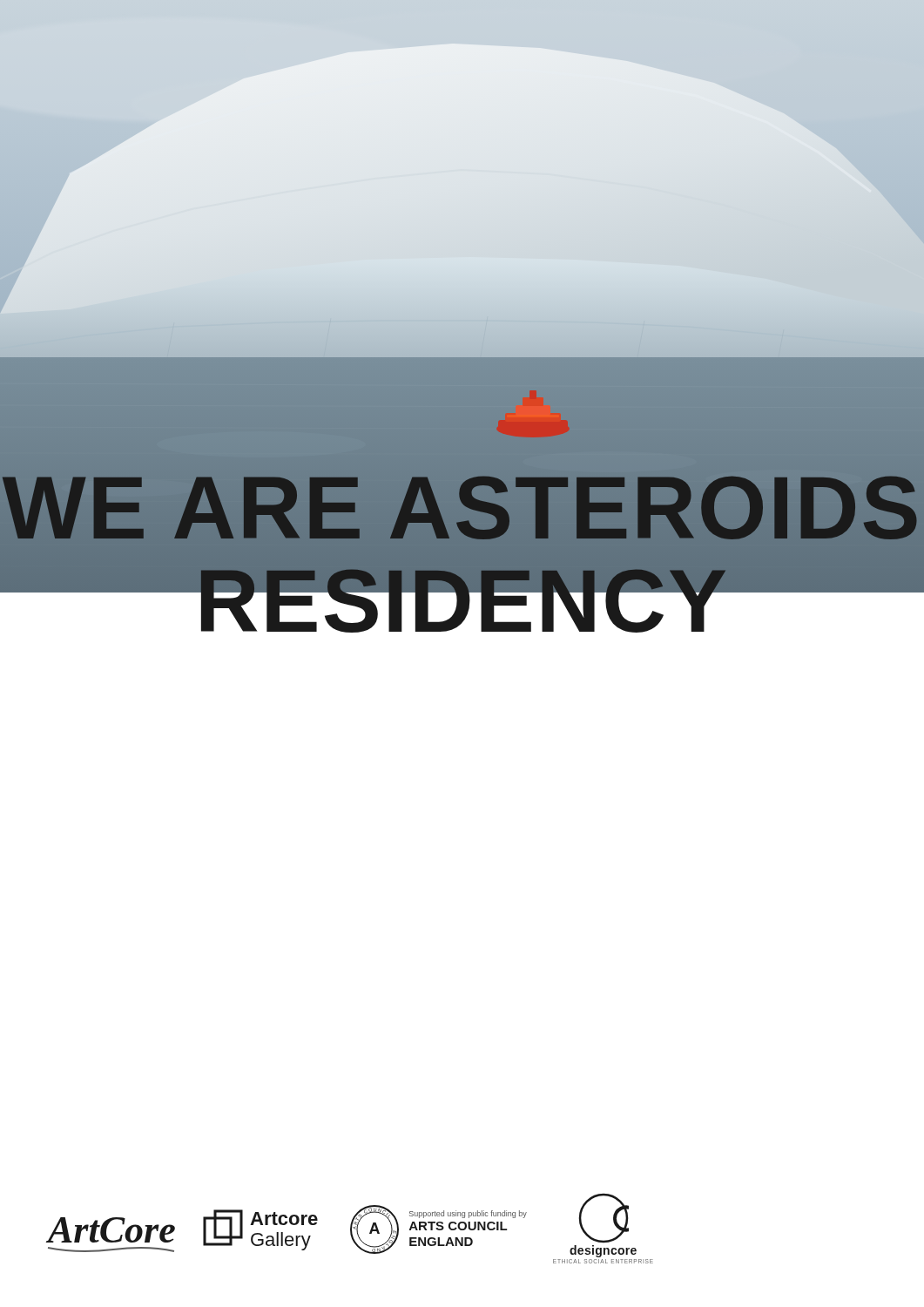This screenshot has height=1307, width=924.
Task: Click on the title containing "WE ARE ASTEROIDS RESIDENCY"
Action: pos(462,555)
